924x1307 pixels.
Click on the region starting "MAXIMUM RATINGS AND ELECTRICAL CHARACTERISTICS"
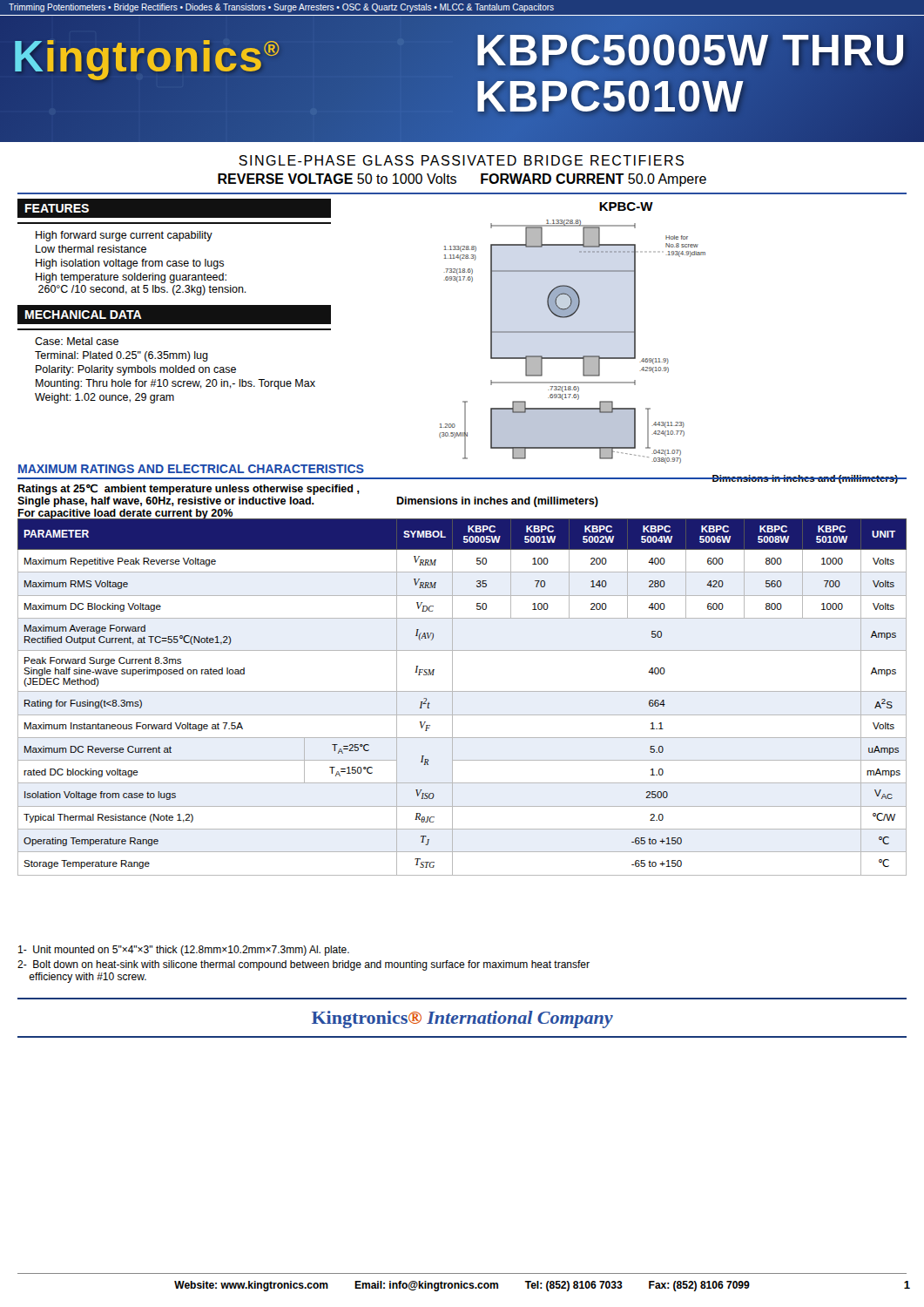(x=191, y=469)
